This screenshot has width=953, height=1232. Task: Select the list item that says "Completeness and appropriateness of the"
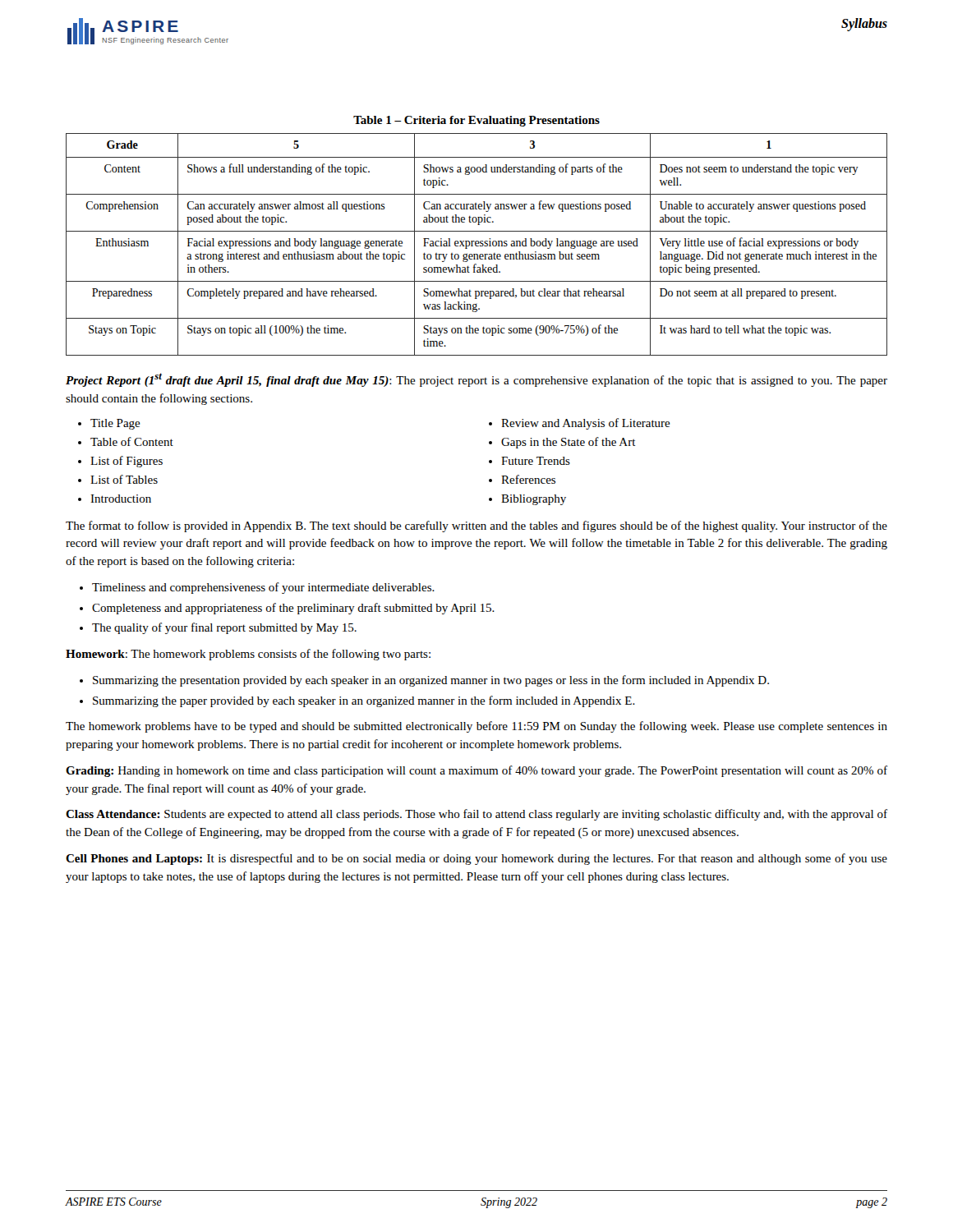(293, 607)
